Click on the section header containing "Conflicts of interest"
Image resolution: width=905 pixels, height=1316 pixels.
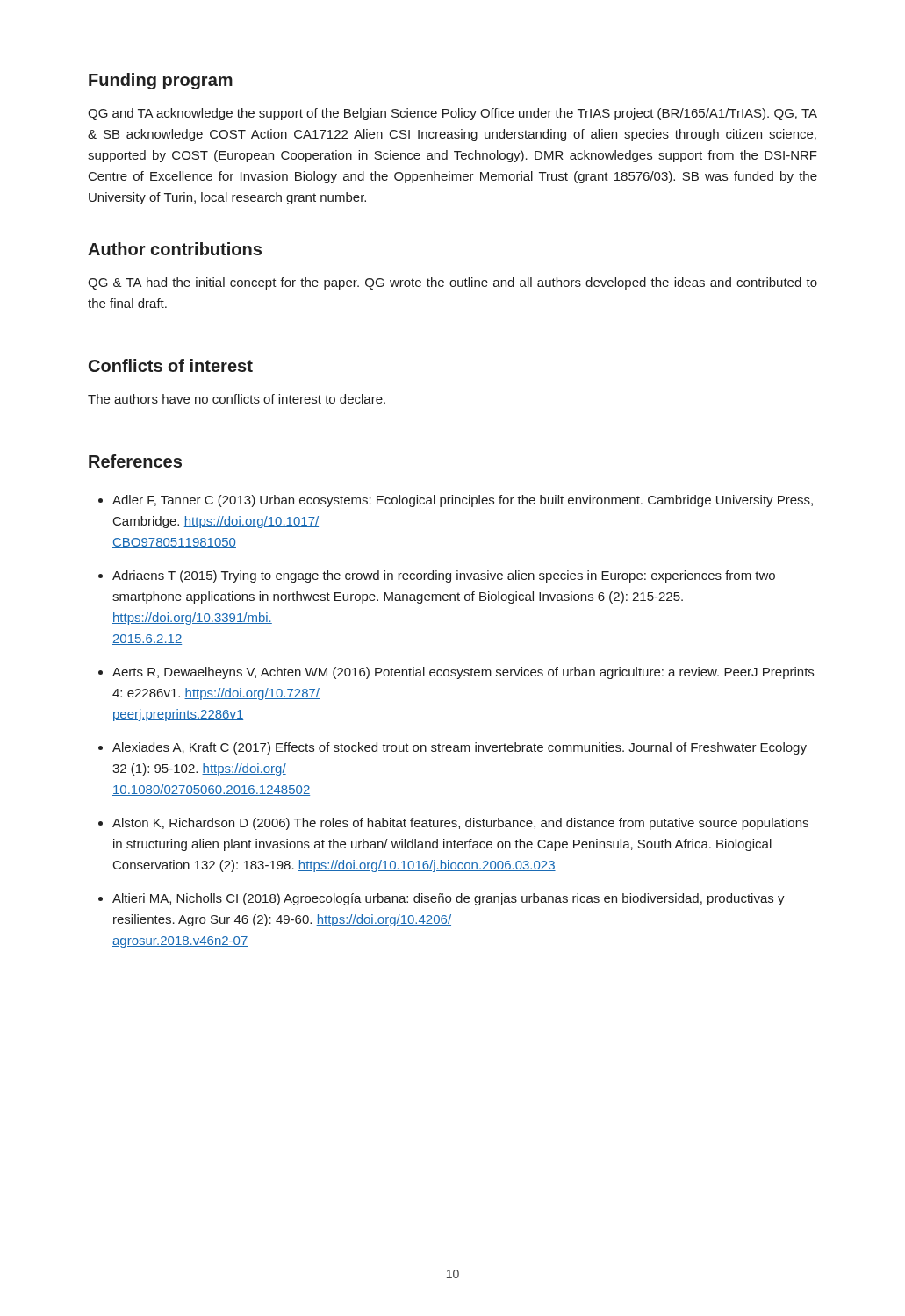click(x=170, y=366)
